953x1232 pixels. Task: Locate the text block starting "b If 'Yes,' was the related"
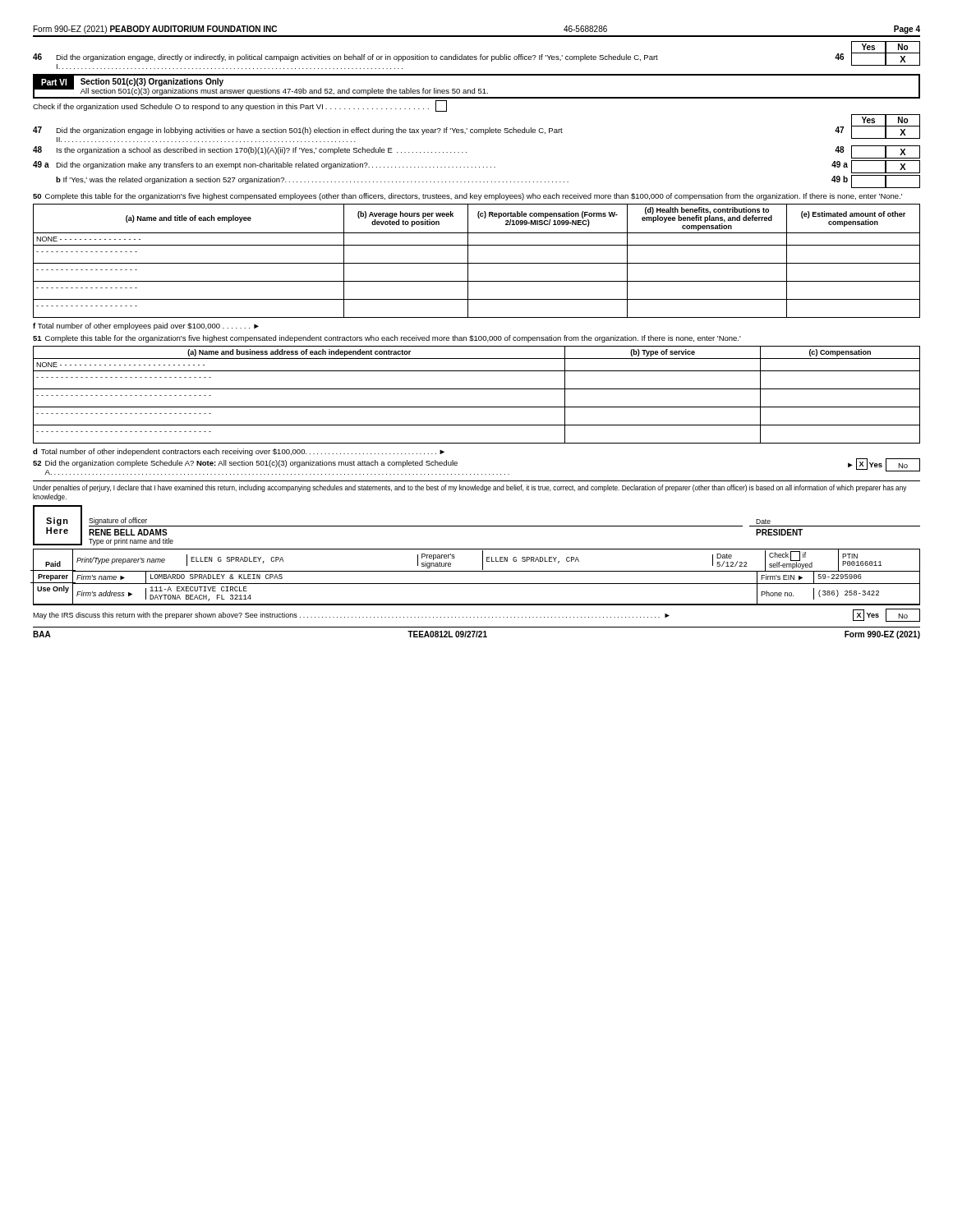point(476,182)
